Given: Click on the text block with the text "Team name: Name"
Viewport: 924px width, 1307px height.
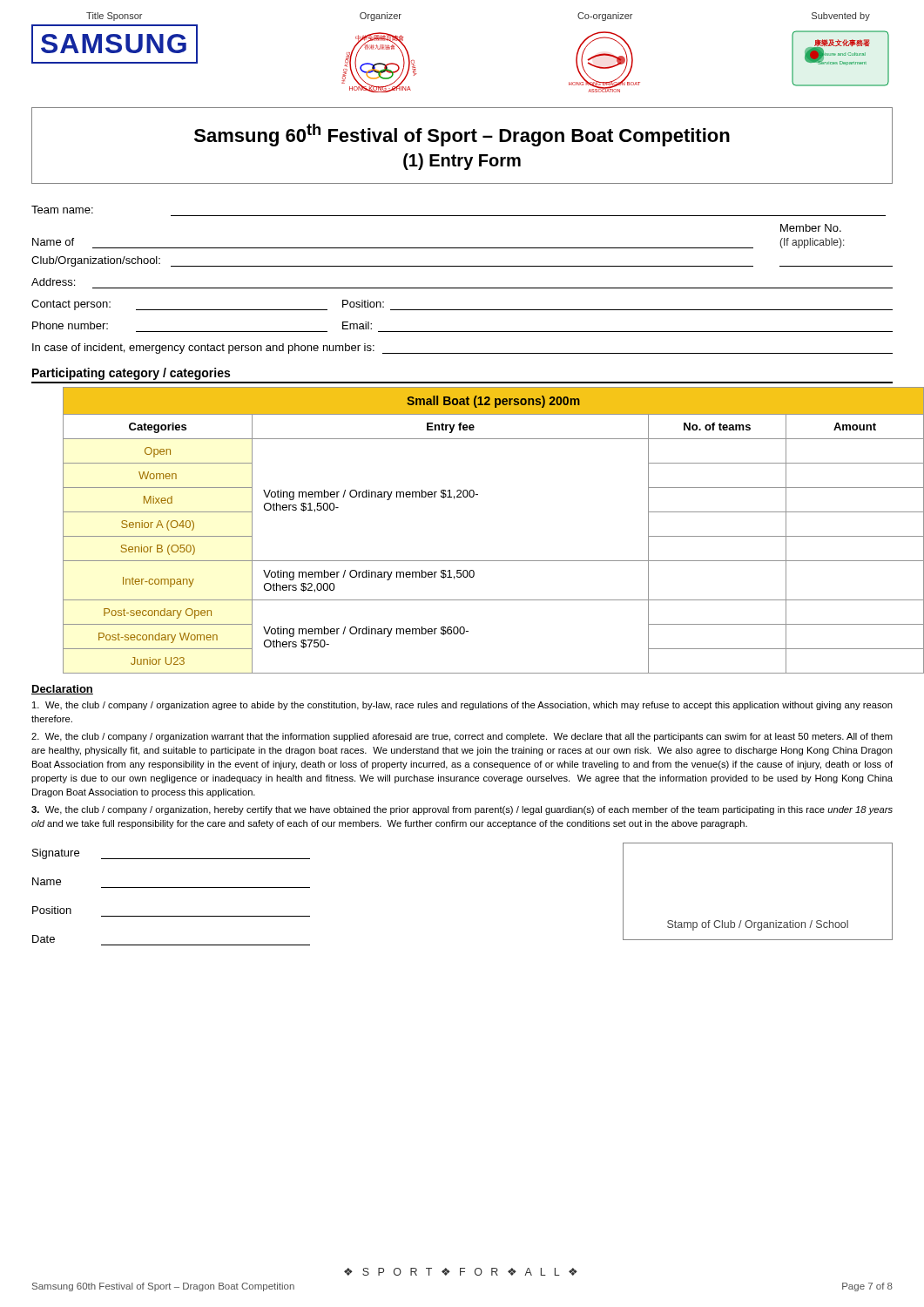Looking at the screenshot, I should (x=462, y=277).
